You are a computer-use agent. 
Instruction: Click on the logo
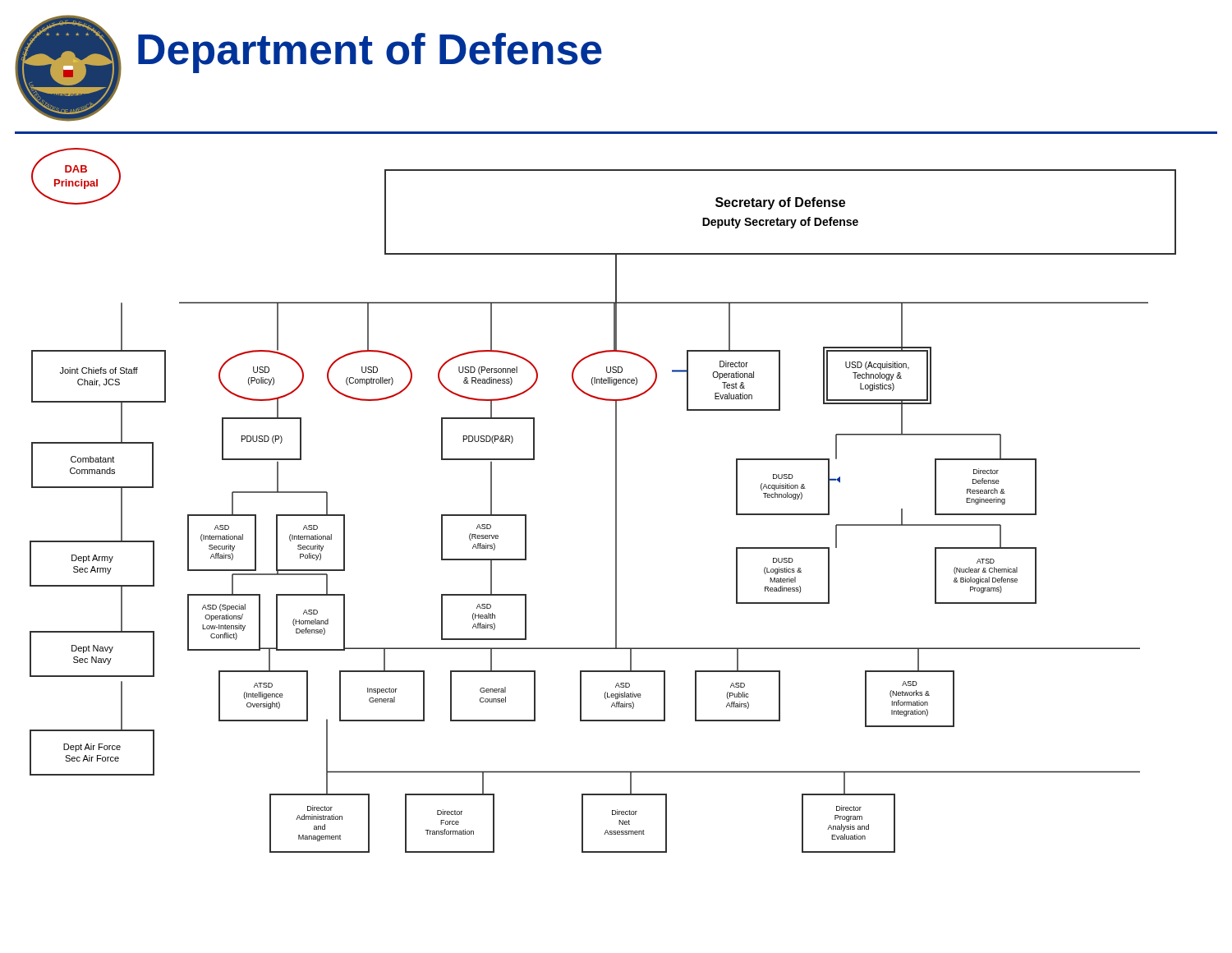(68, 68)
